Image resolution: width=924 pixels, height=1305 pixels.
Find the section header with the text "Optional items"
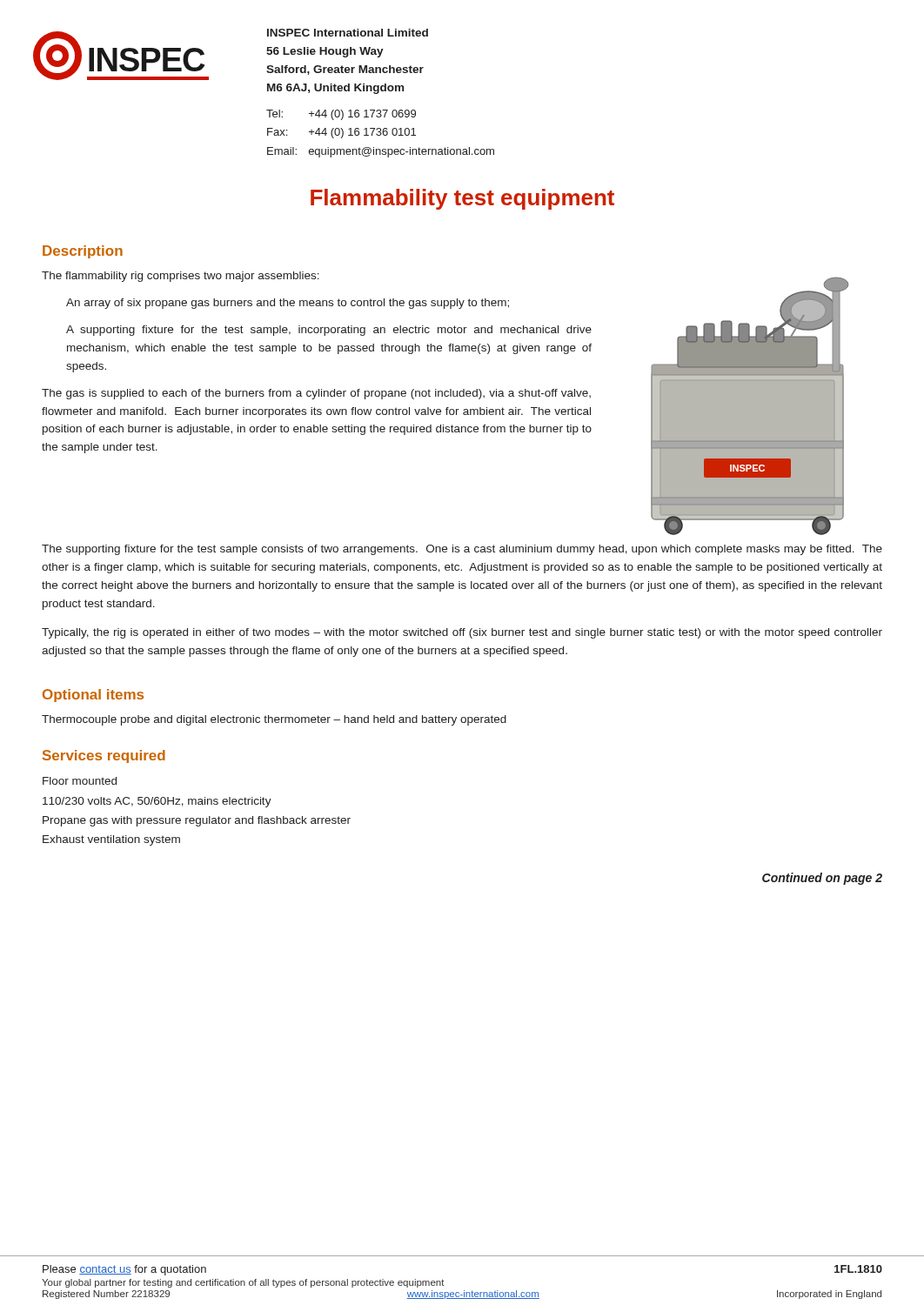coord(93,694)
